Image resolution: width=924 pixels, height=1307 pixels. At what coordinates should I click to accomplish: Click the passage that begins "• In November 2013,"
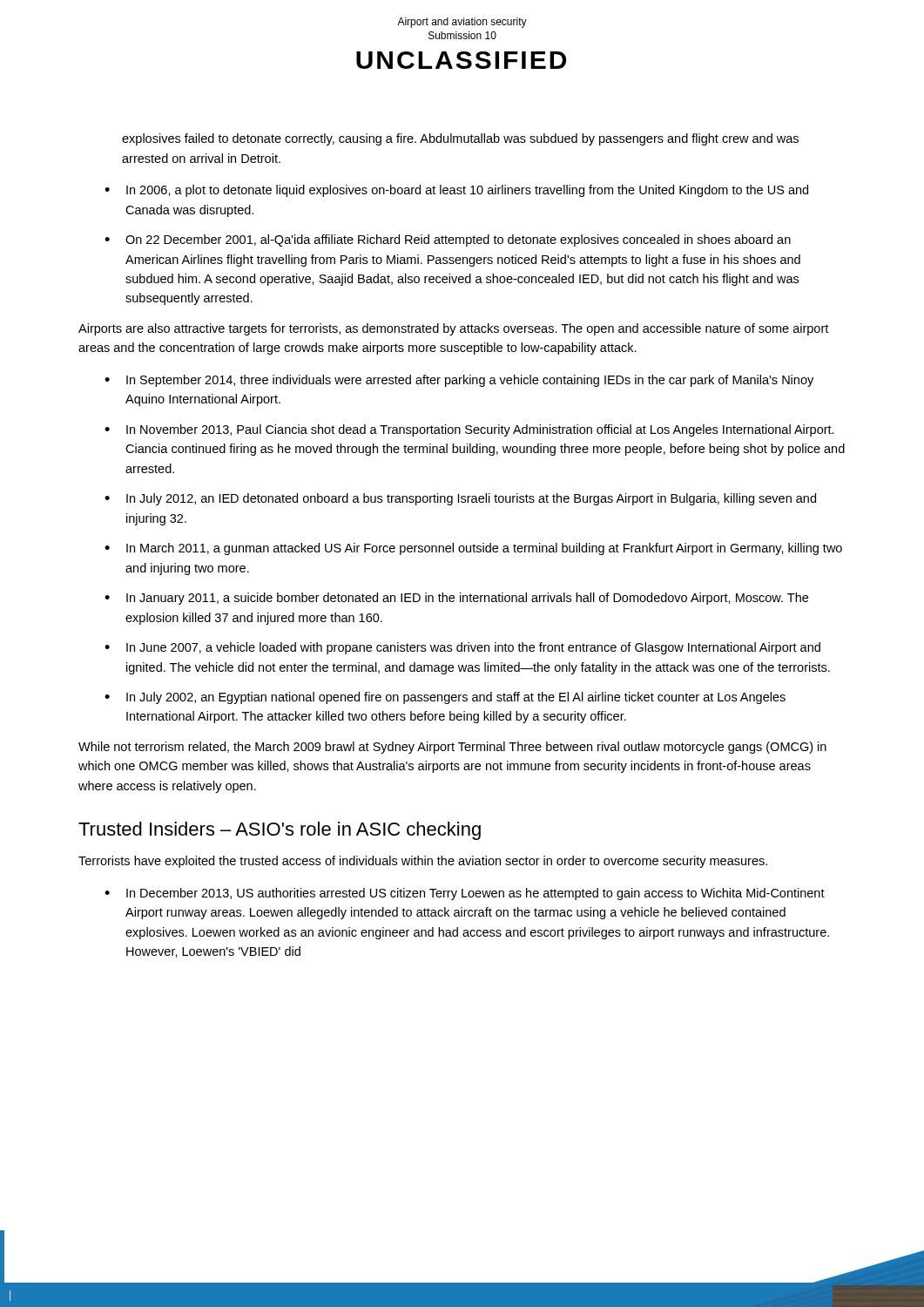475,449
